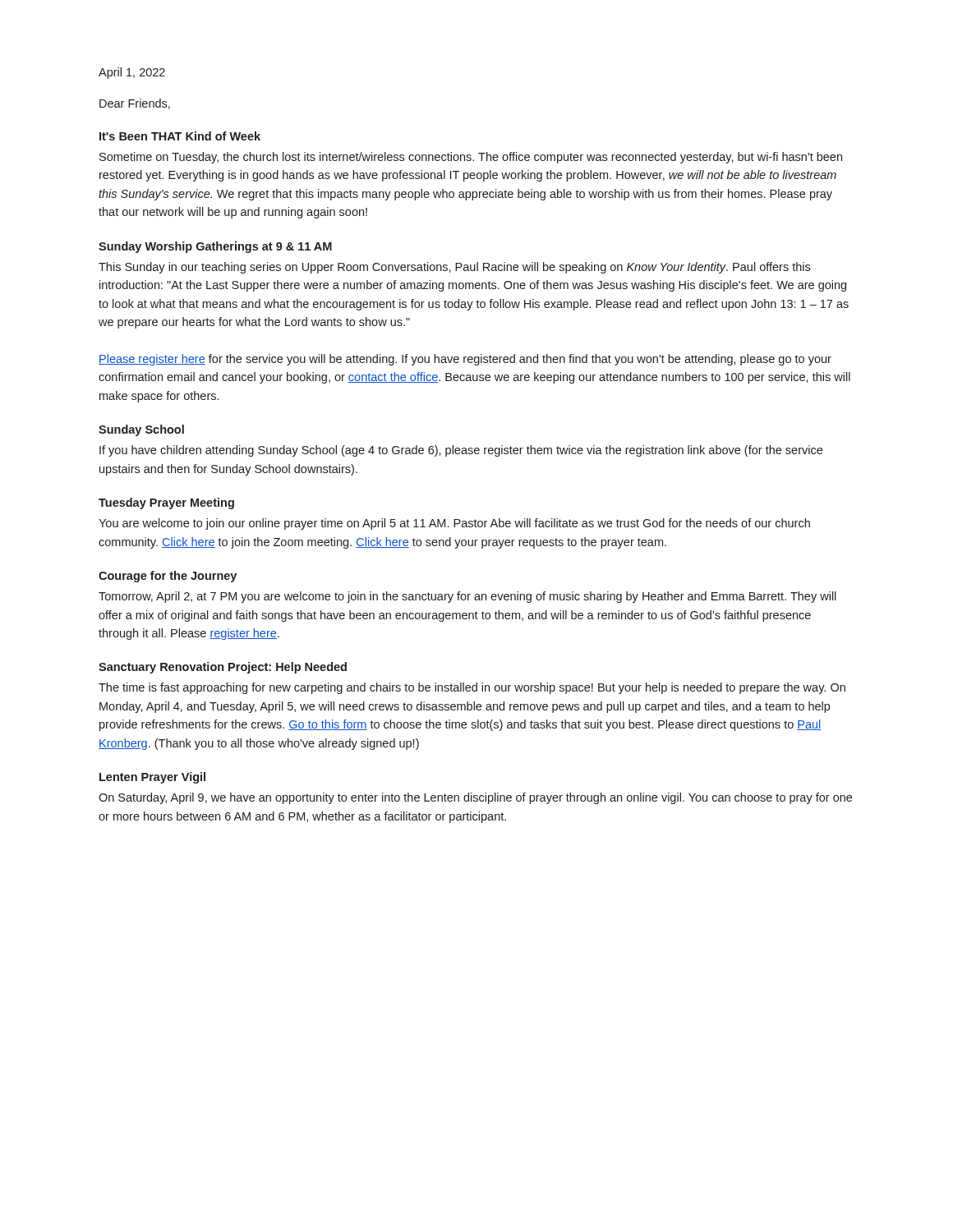Locate the text block containing "The time is fast approaching for new"
This screenshot has width=953, height=1232.
pos(472,716)
